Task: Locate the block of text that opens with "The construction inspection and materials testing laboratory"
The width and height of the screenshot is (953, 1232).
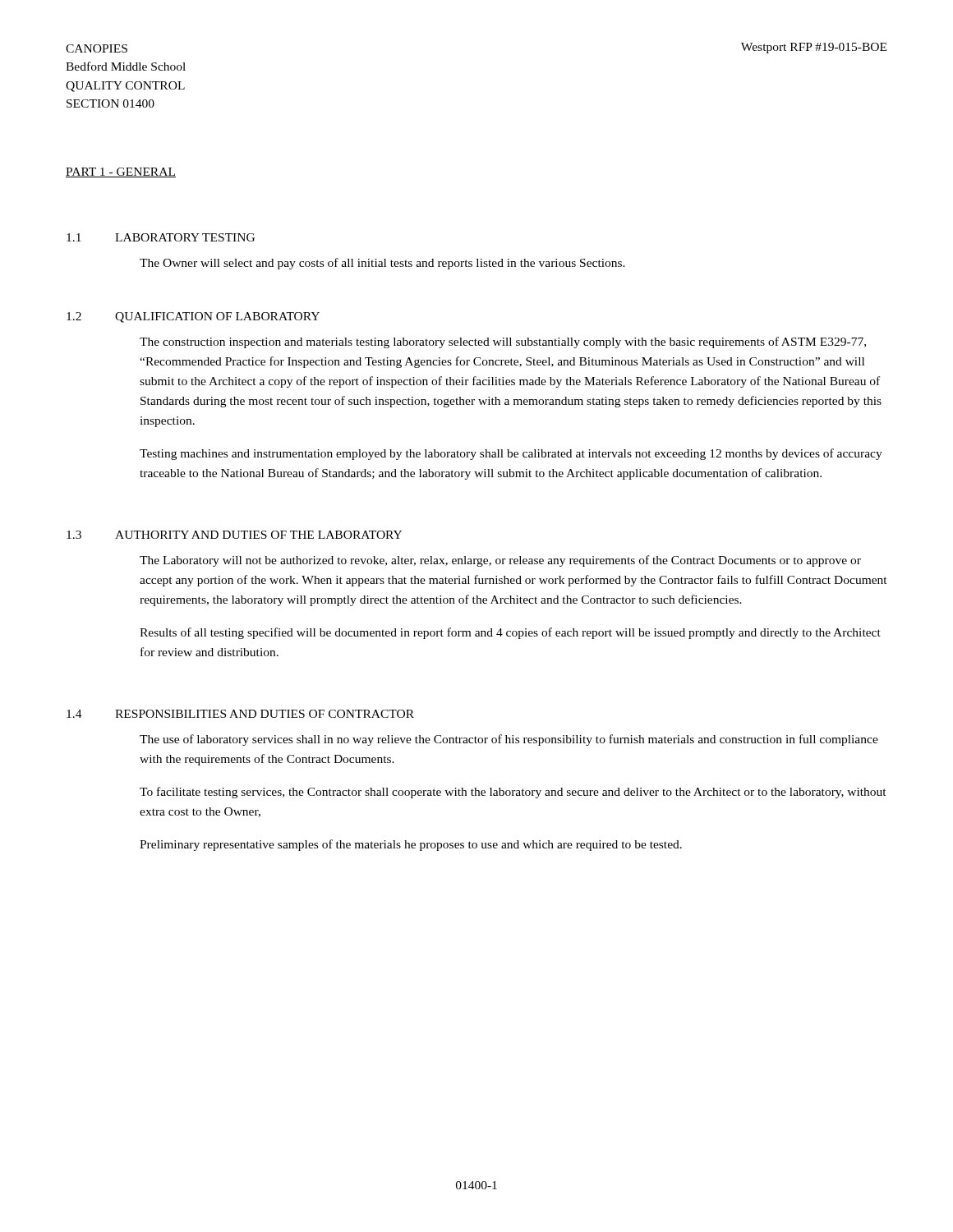Action: [511, 381]
